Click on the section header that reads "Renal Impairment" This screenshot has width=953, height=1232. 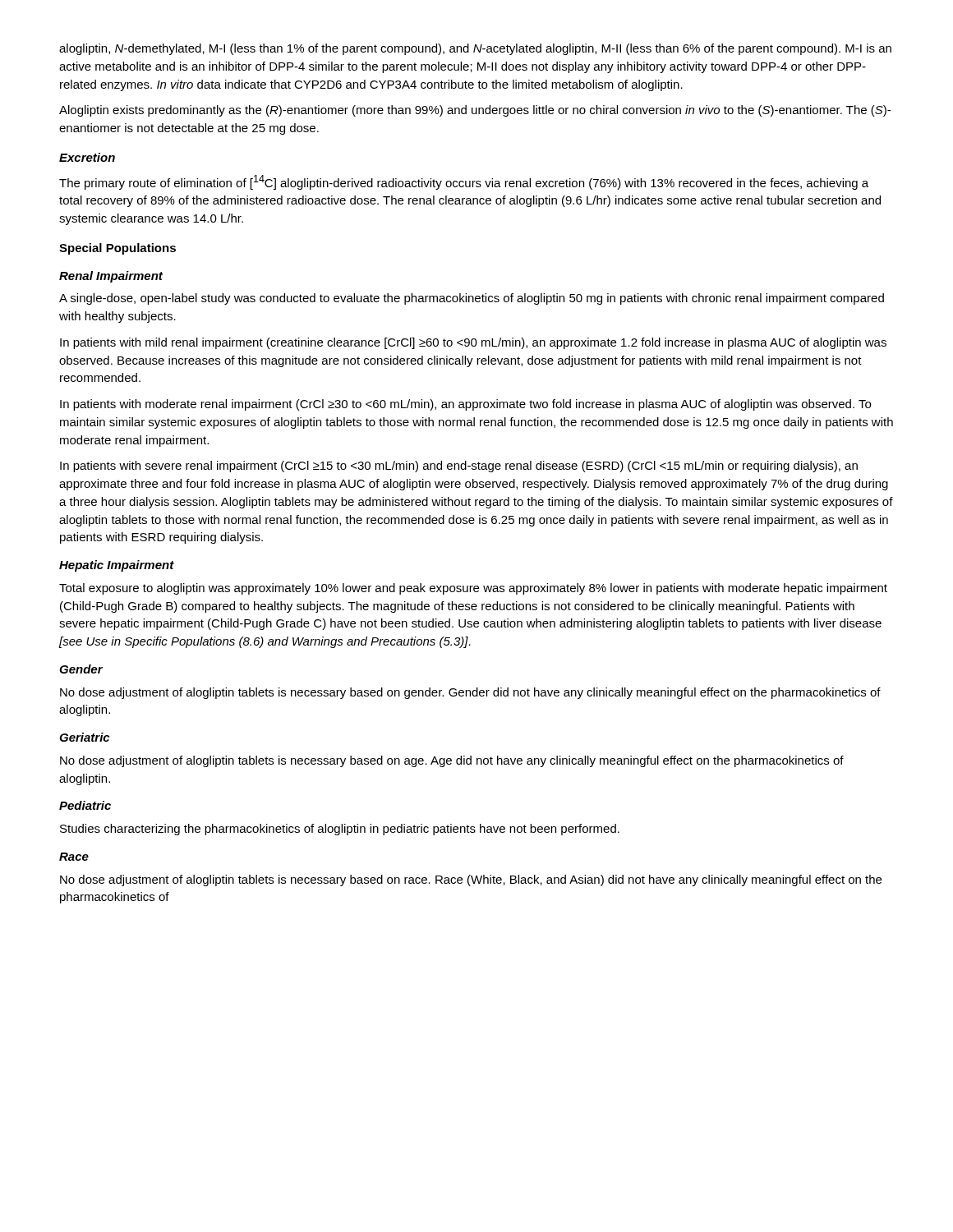coord(111,277)
